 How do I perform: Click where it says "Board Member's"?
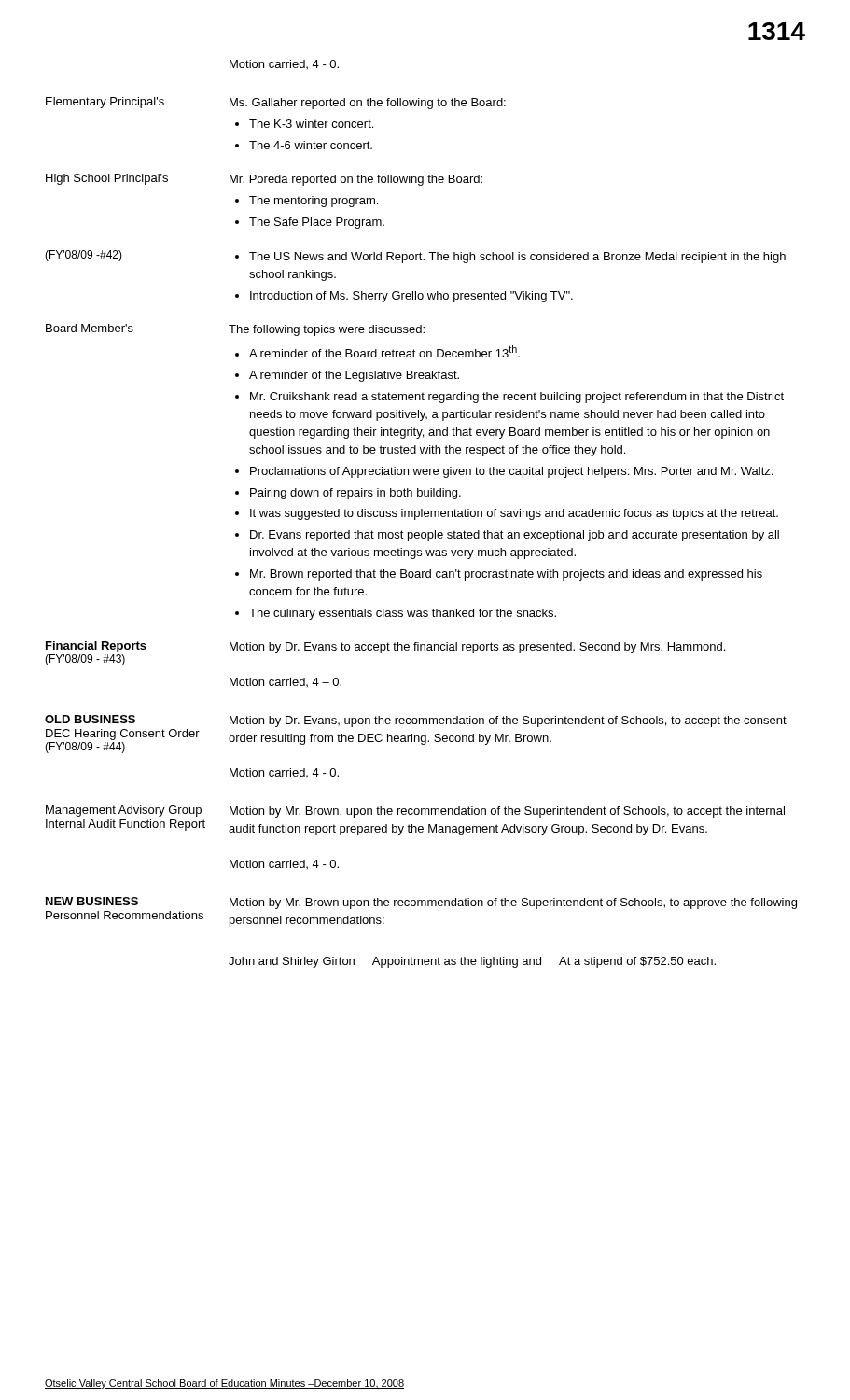pyautogui.click(x=89, y=328)
